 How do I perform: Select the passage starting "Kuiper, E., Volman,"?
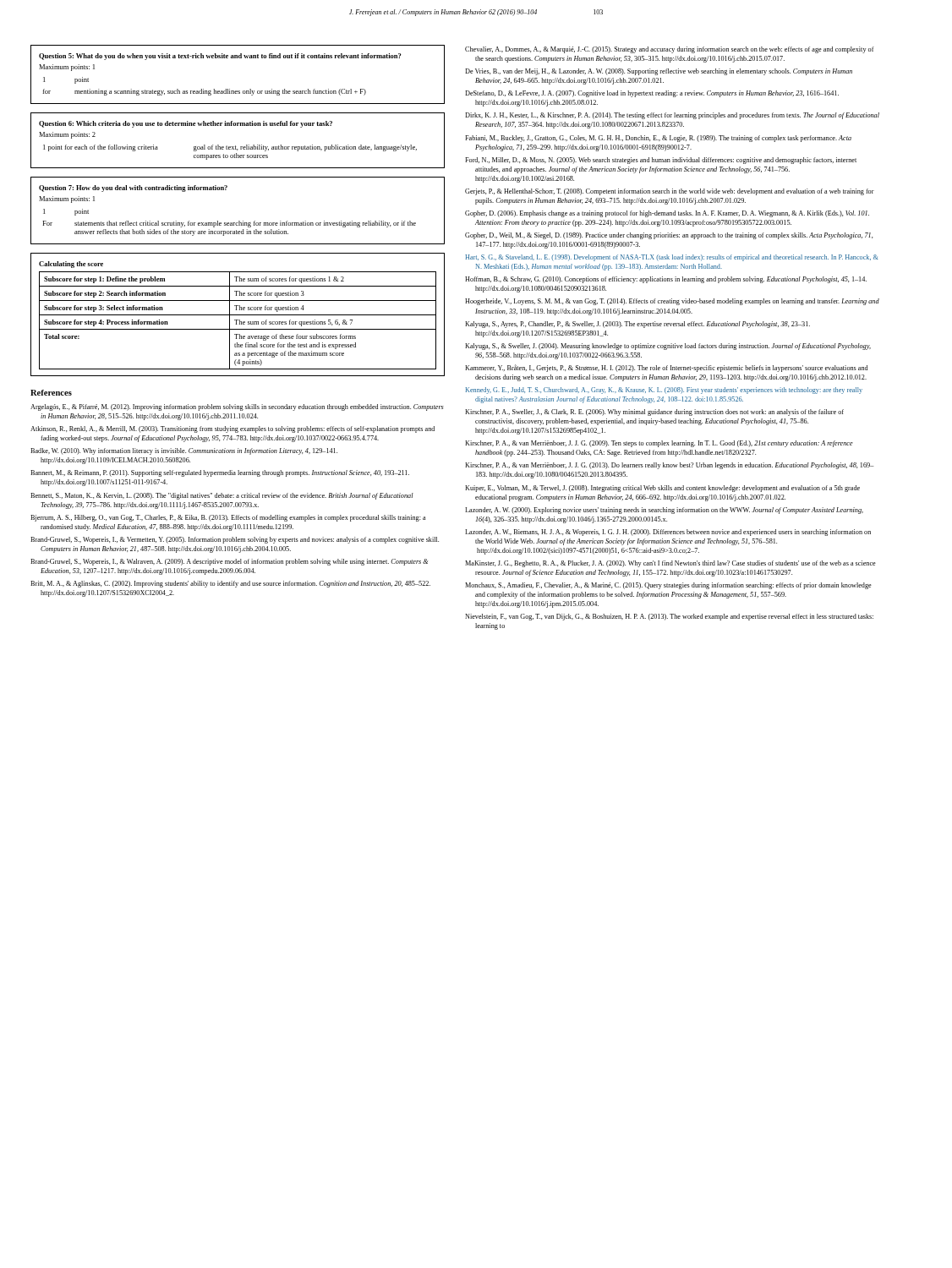(x=662, y=492)
